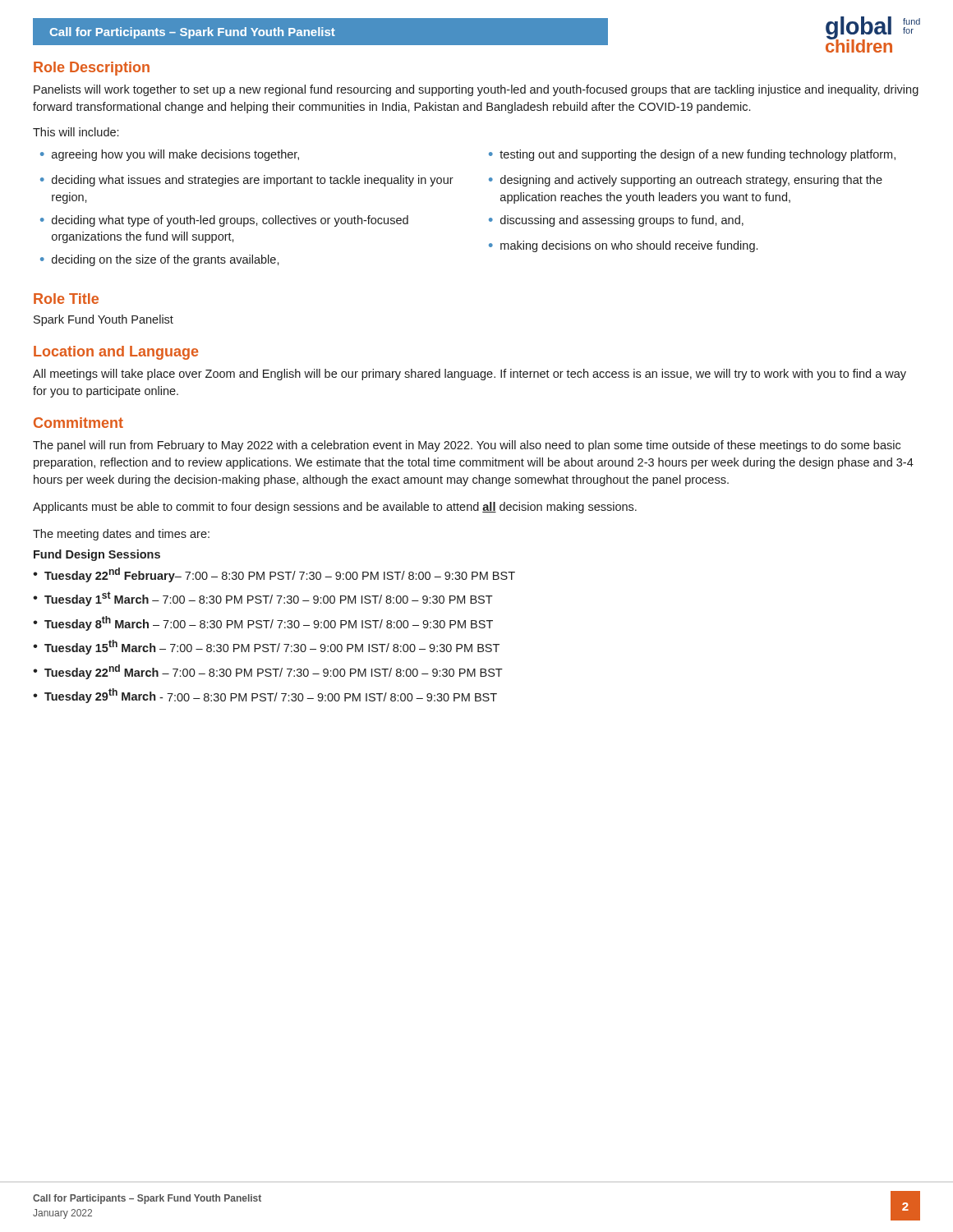Select the logo

873,37
